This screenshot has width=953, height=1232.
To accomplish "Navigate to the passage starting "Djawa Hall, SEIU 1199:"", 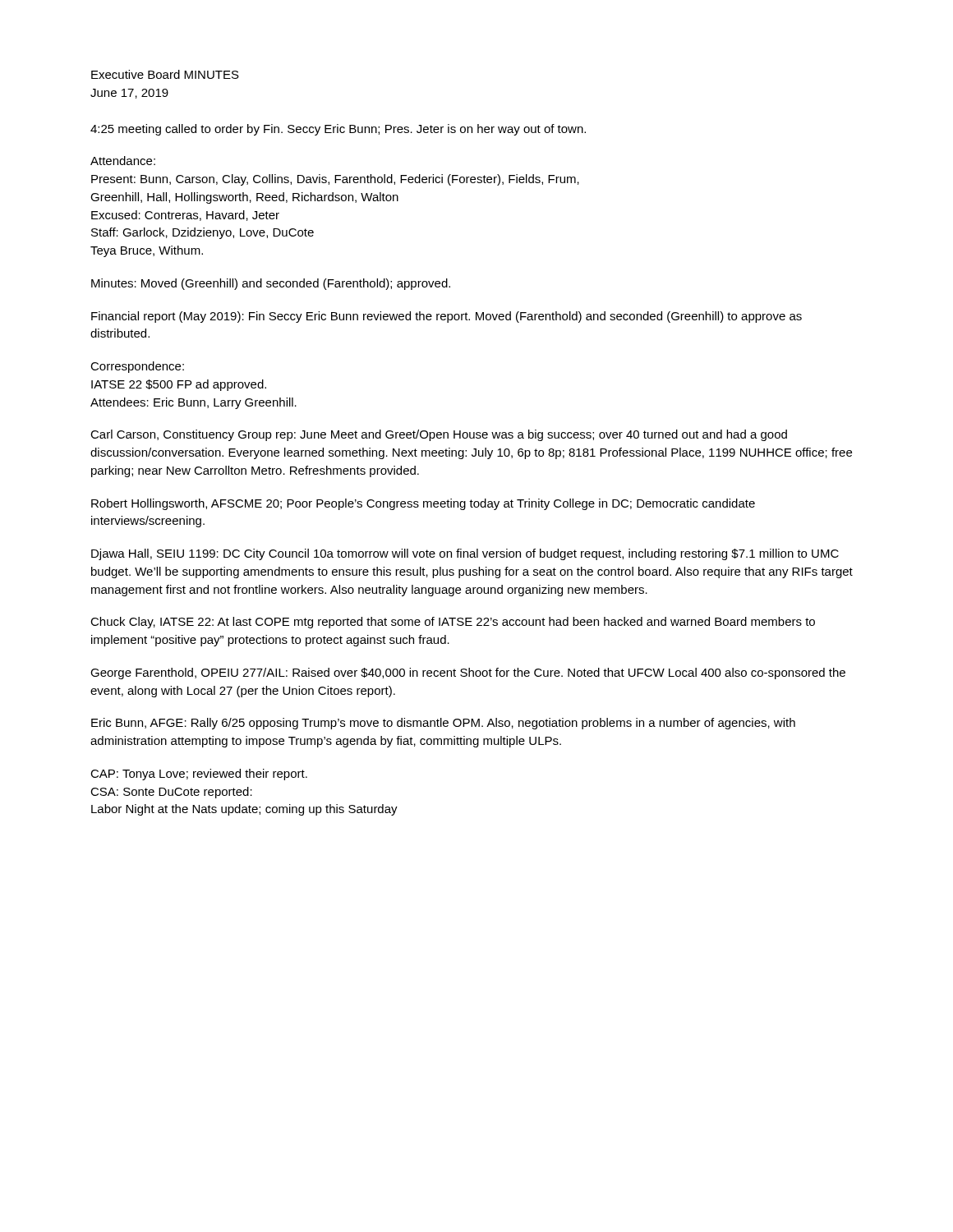I will 471,571.
